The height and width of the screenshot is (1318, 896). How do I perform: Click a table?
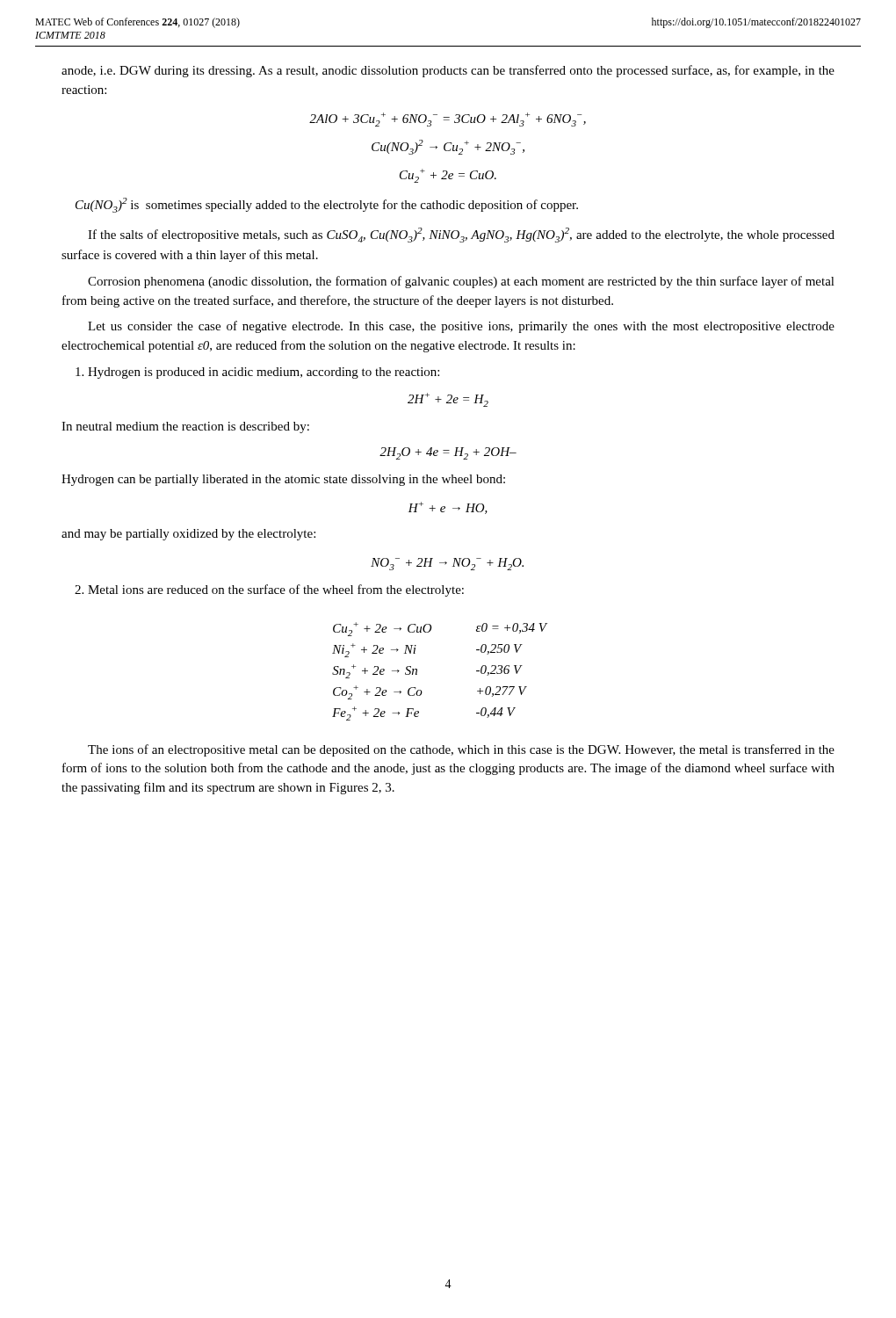(x=448, y=670)
